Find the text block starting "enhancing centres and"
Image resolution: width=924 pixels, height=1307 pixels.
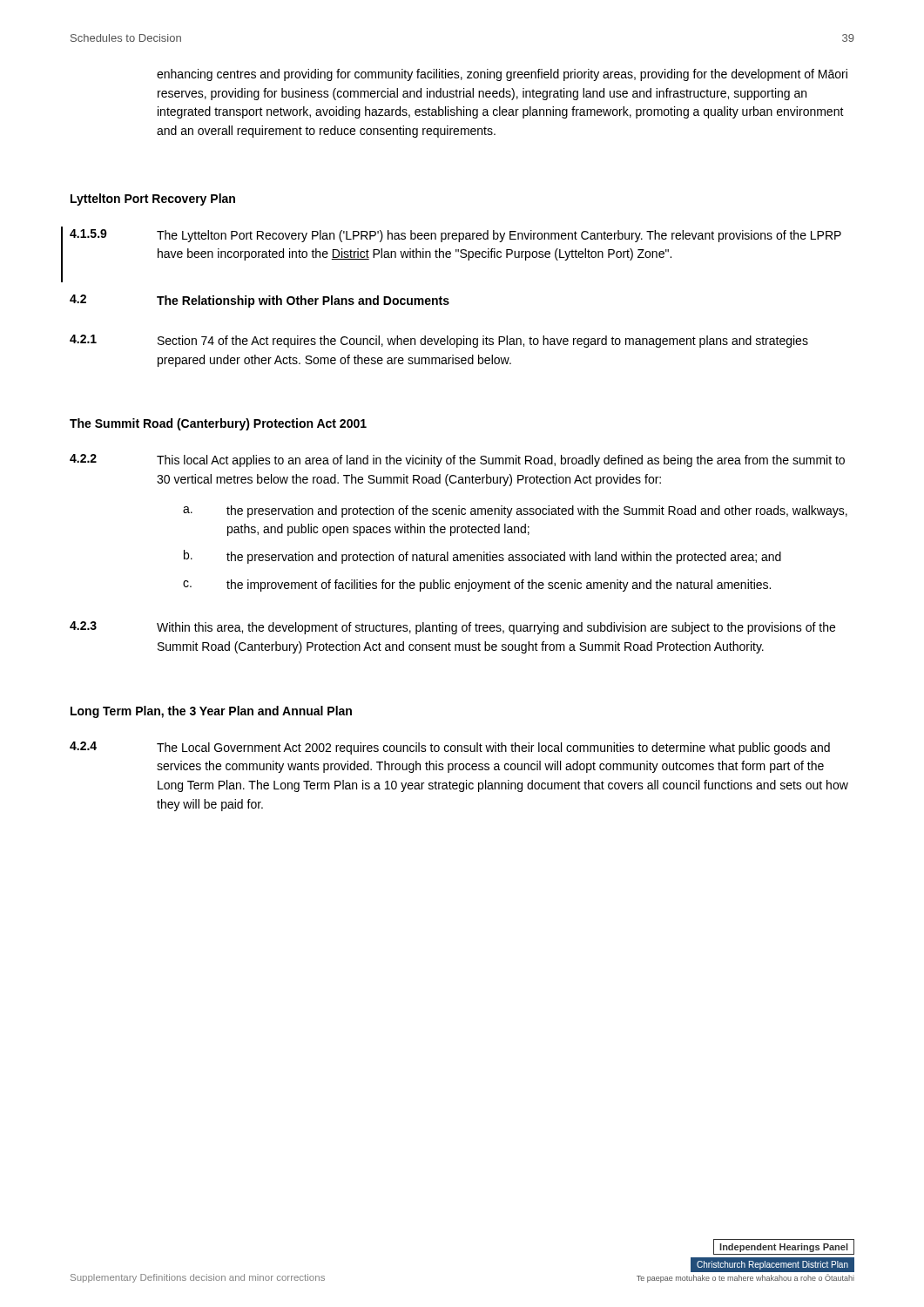point(502,102)
